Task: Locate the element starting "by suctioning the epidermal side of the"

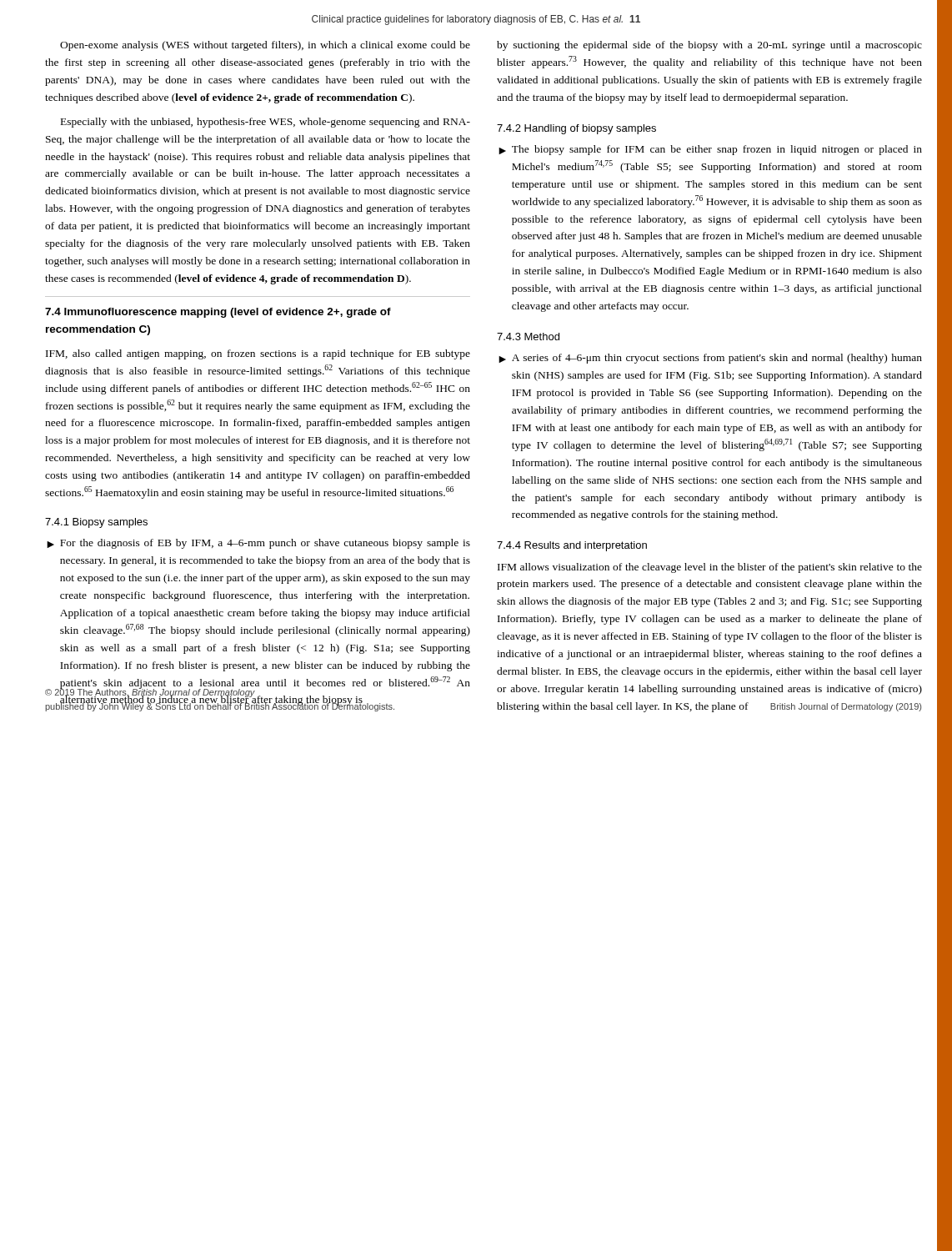Action: pos(709,72)
